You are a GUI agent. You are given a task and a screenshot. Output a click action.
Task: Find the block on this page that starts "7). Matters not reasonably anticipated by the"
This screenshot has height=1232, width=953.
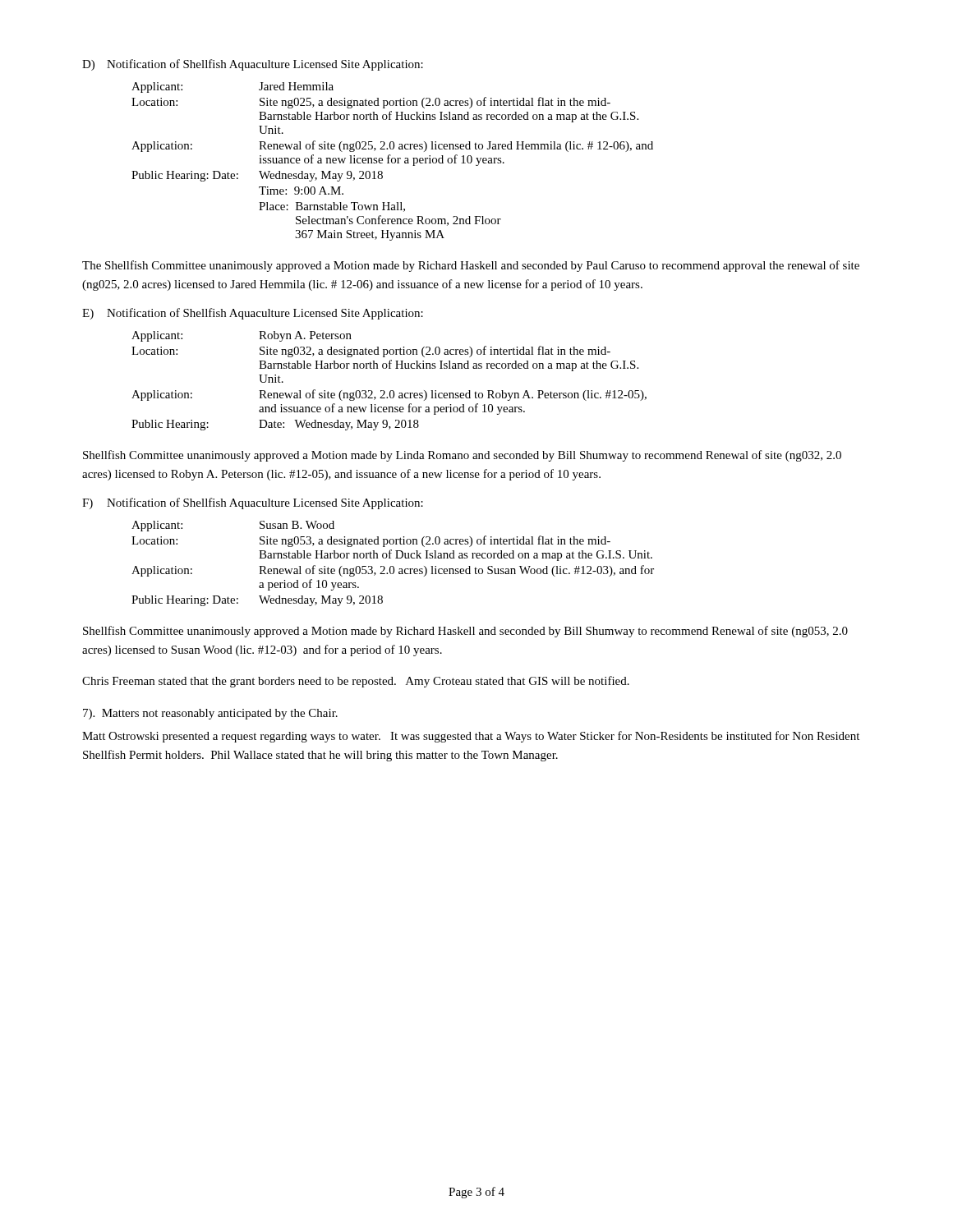[210, 713]
